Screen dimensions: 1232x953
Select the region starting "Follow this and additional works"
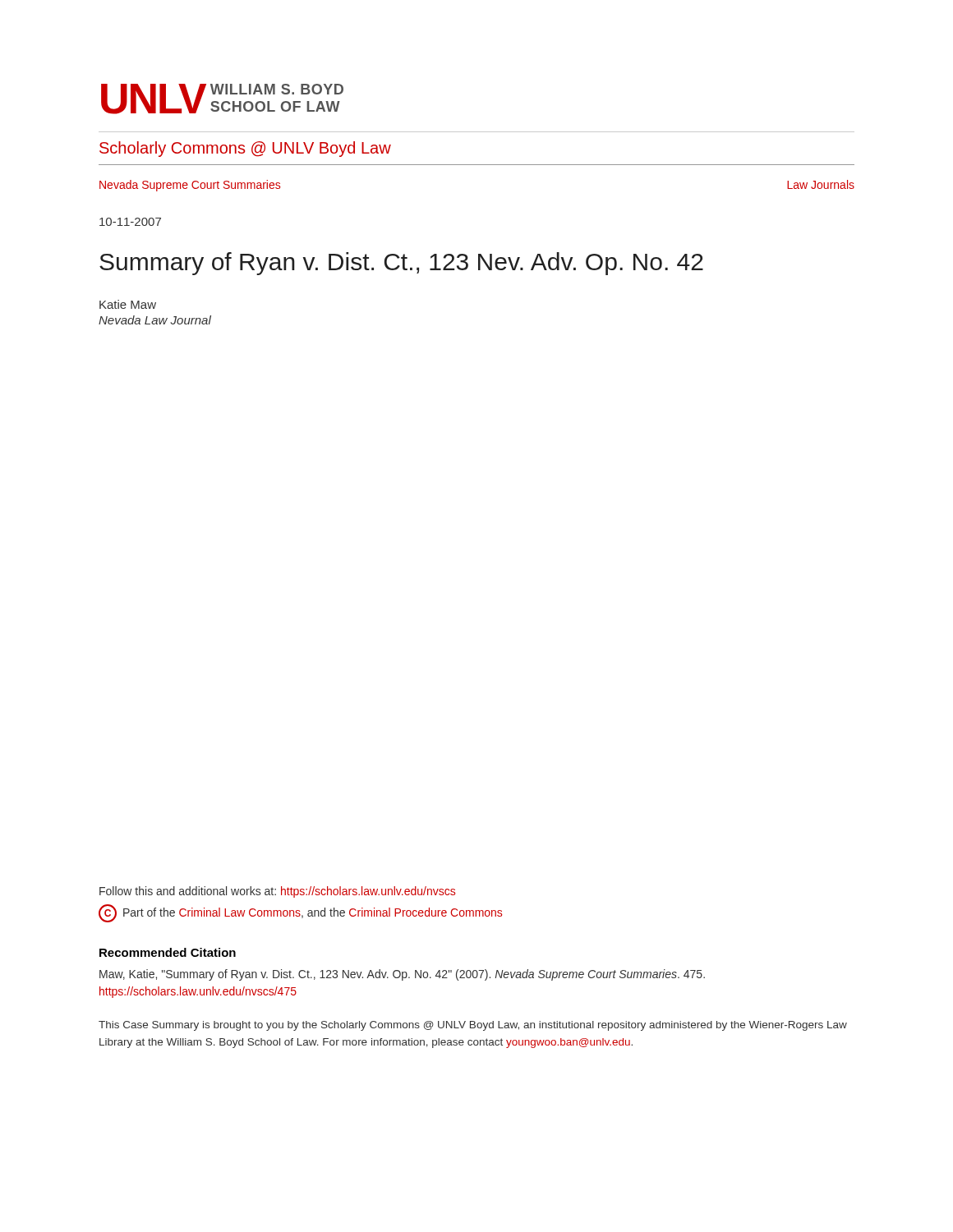(x=277, y=891)
